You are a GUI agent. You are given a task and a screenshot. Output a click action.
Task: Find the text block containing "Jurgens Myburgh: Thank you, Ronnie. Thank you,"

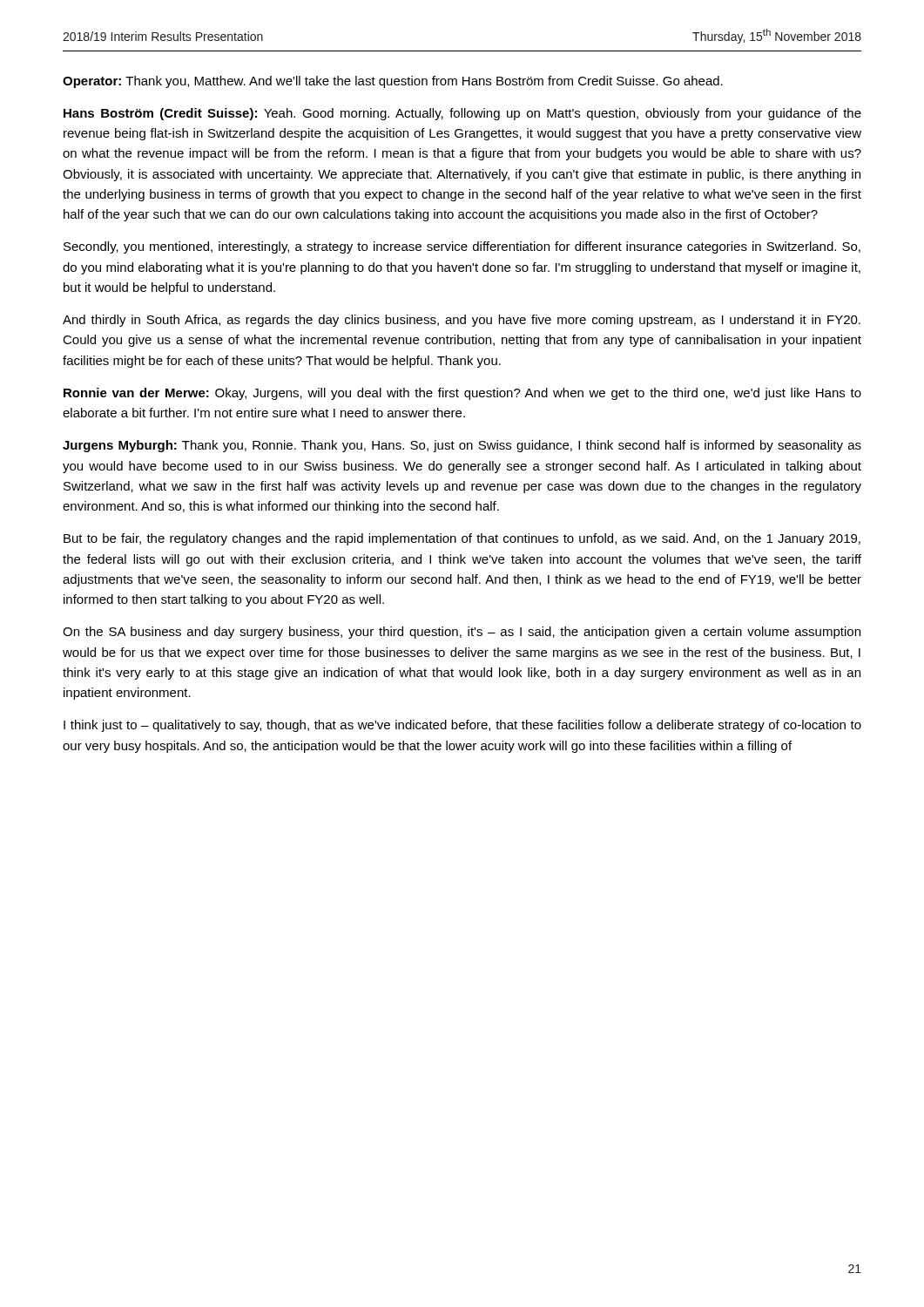[x=462, y=476]
